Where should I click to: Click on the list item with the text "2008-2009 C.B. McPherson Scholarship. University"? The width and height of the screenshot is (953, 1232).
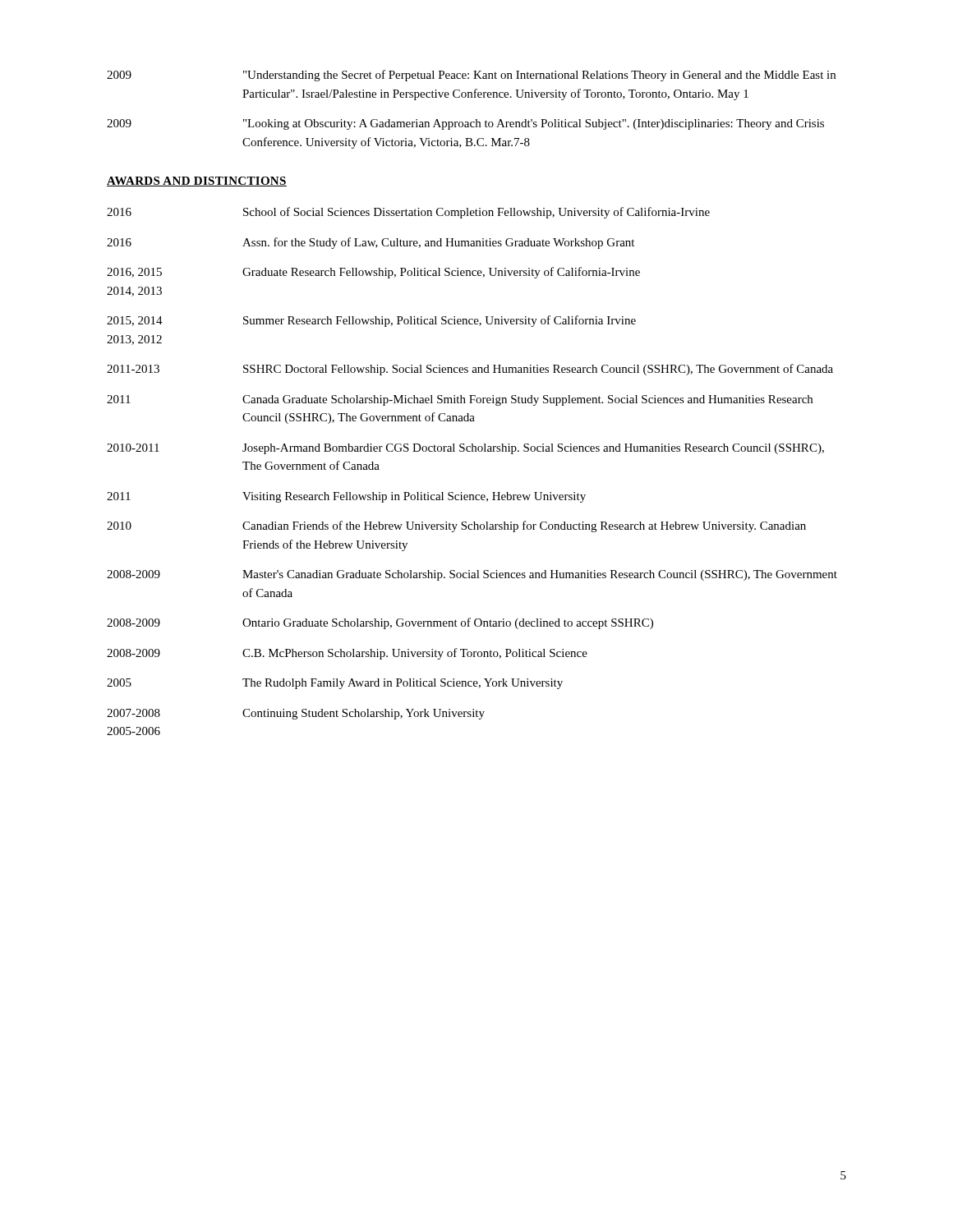click(x=476, y=653)
